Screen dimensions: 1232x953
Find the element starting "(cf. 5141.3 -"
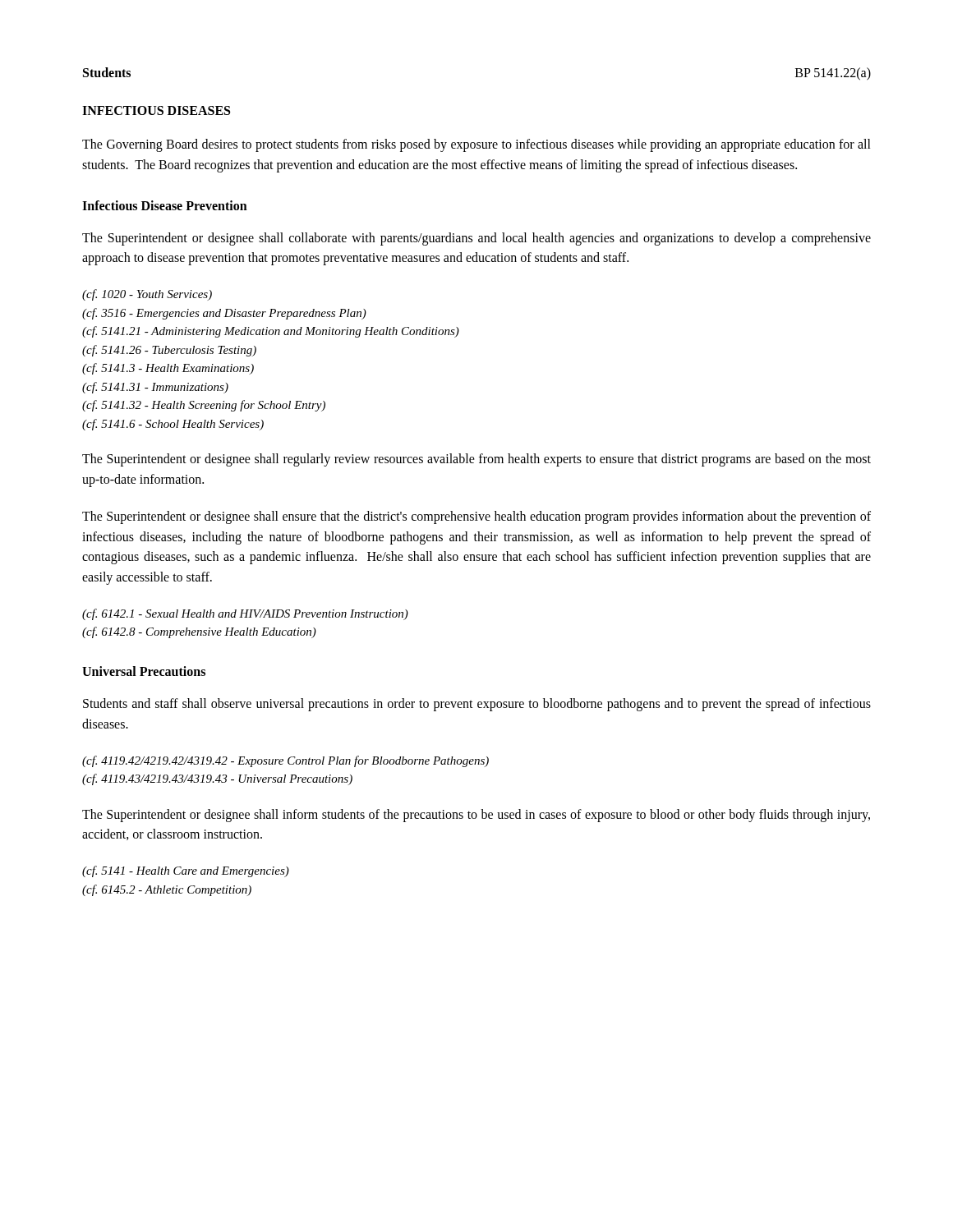[168, 369]
